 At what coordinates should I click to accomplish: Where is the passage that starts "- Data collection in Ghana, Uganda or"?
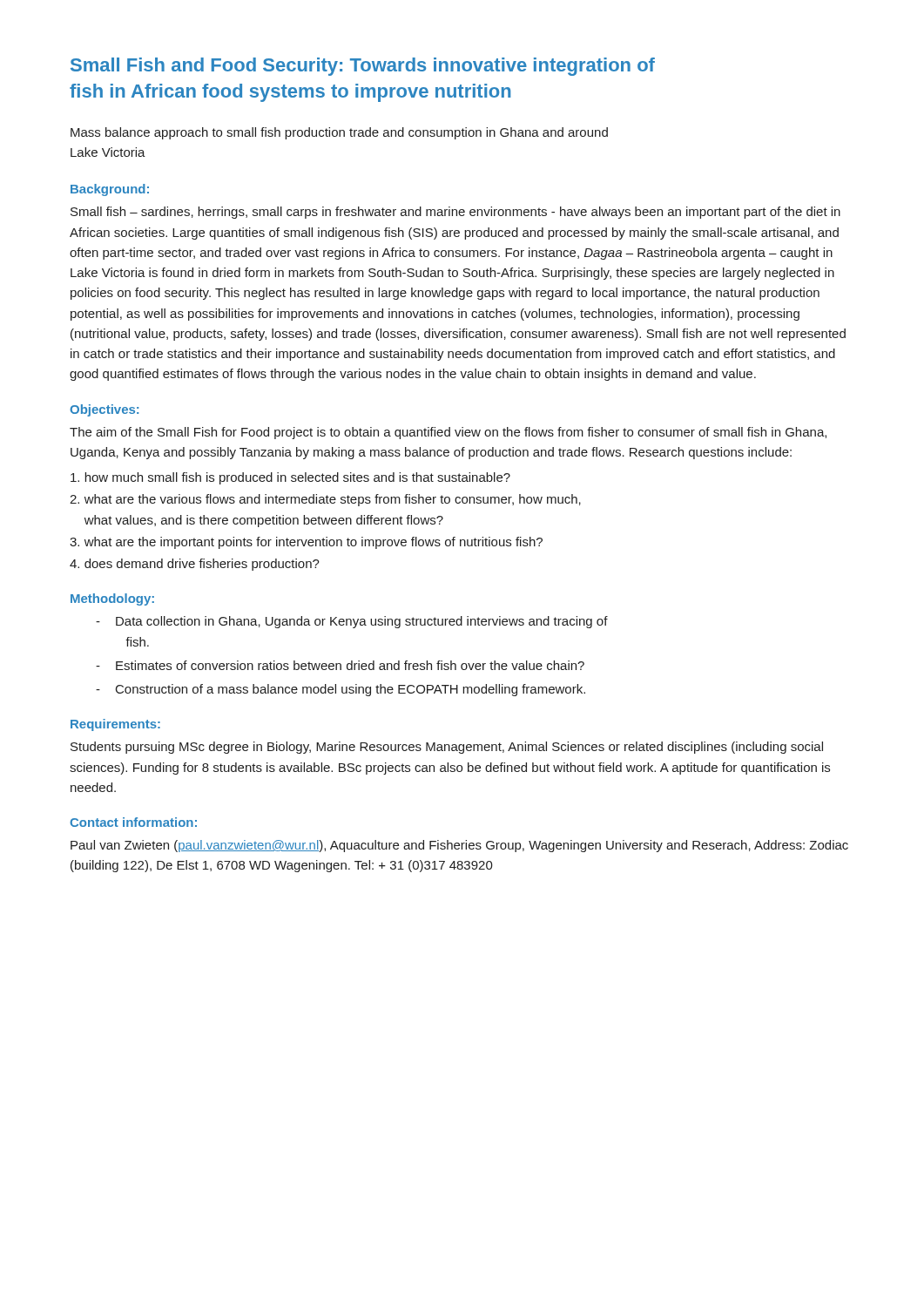[352, 631]
